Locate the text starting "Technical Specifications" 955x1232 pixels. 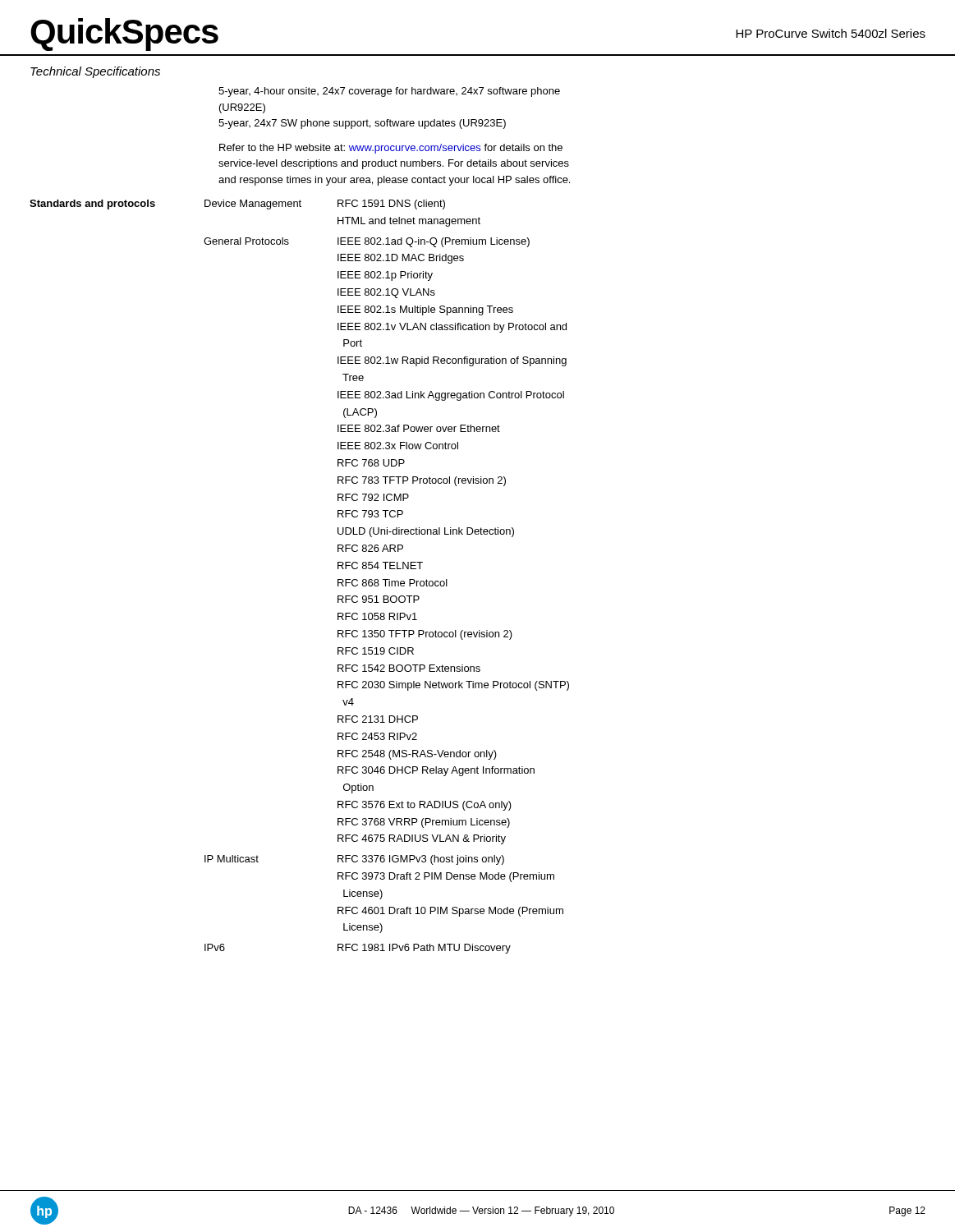tap(95, 71)
